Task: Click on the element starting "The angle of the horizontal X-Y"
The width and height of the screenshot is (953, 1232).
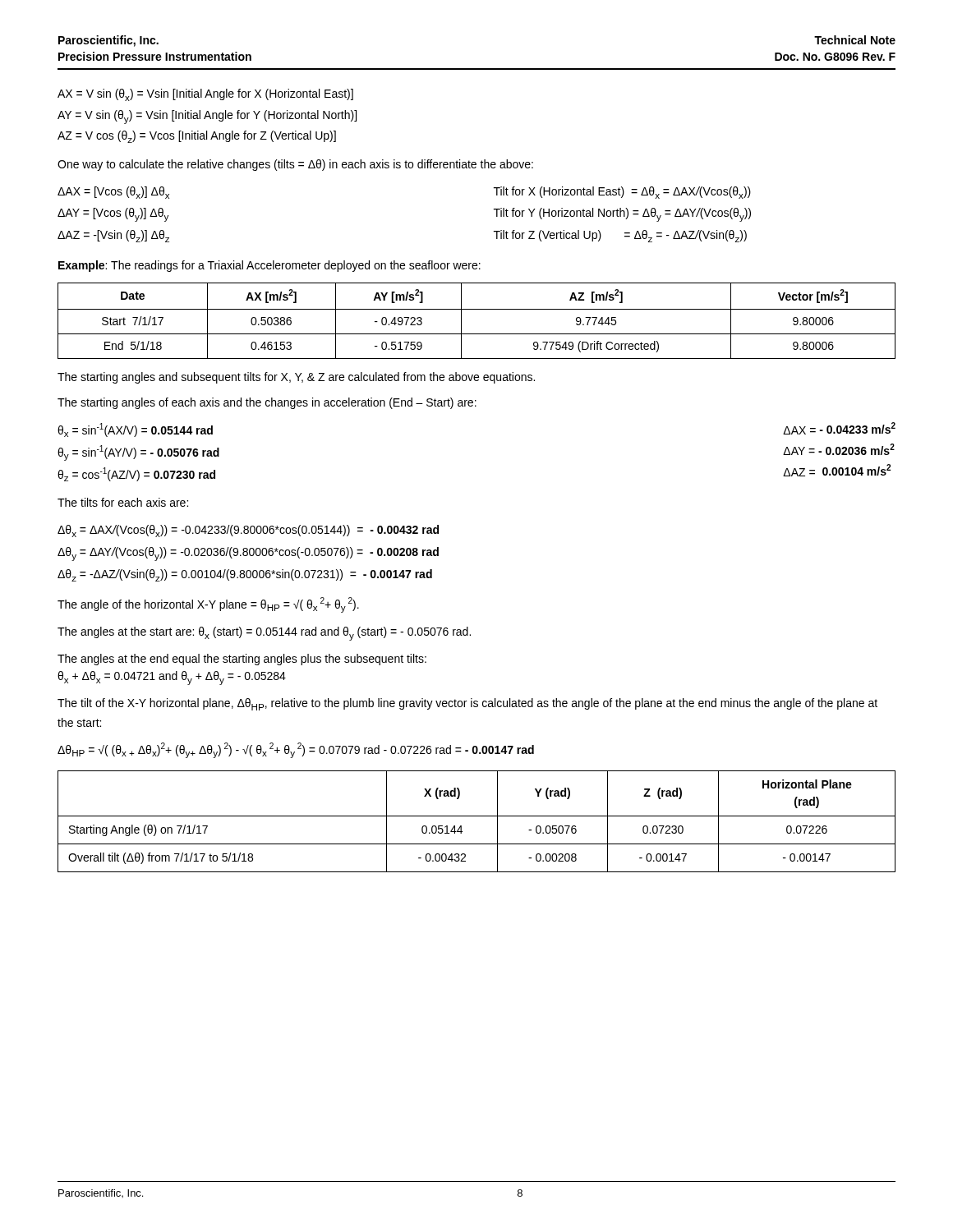Action: (x=208, y=605)
